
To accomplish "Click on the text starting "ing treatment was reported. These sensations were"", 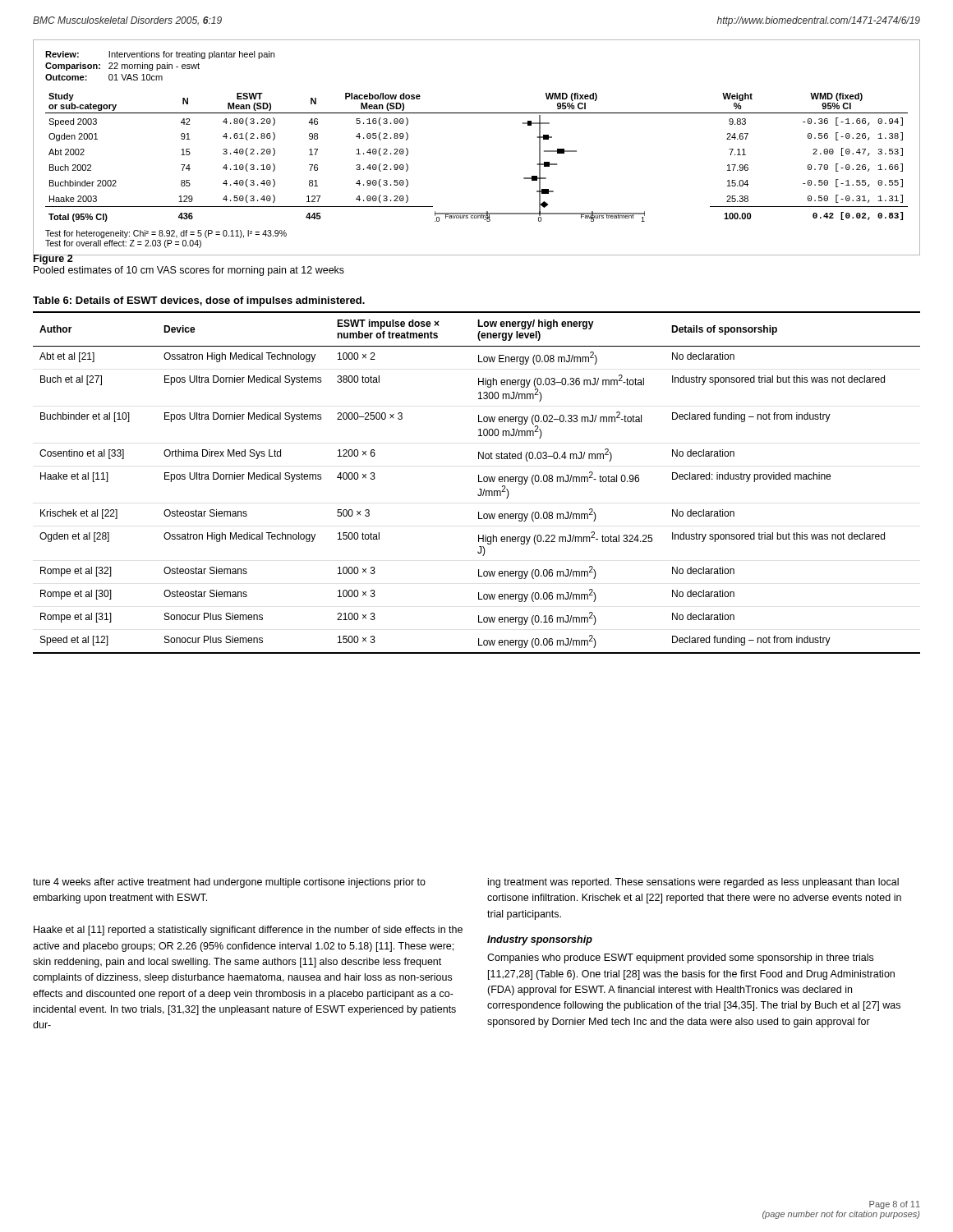I will [694, 898].
